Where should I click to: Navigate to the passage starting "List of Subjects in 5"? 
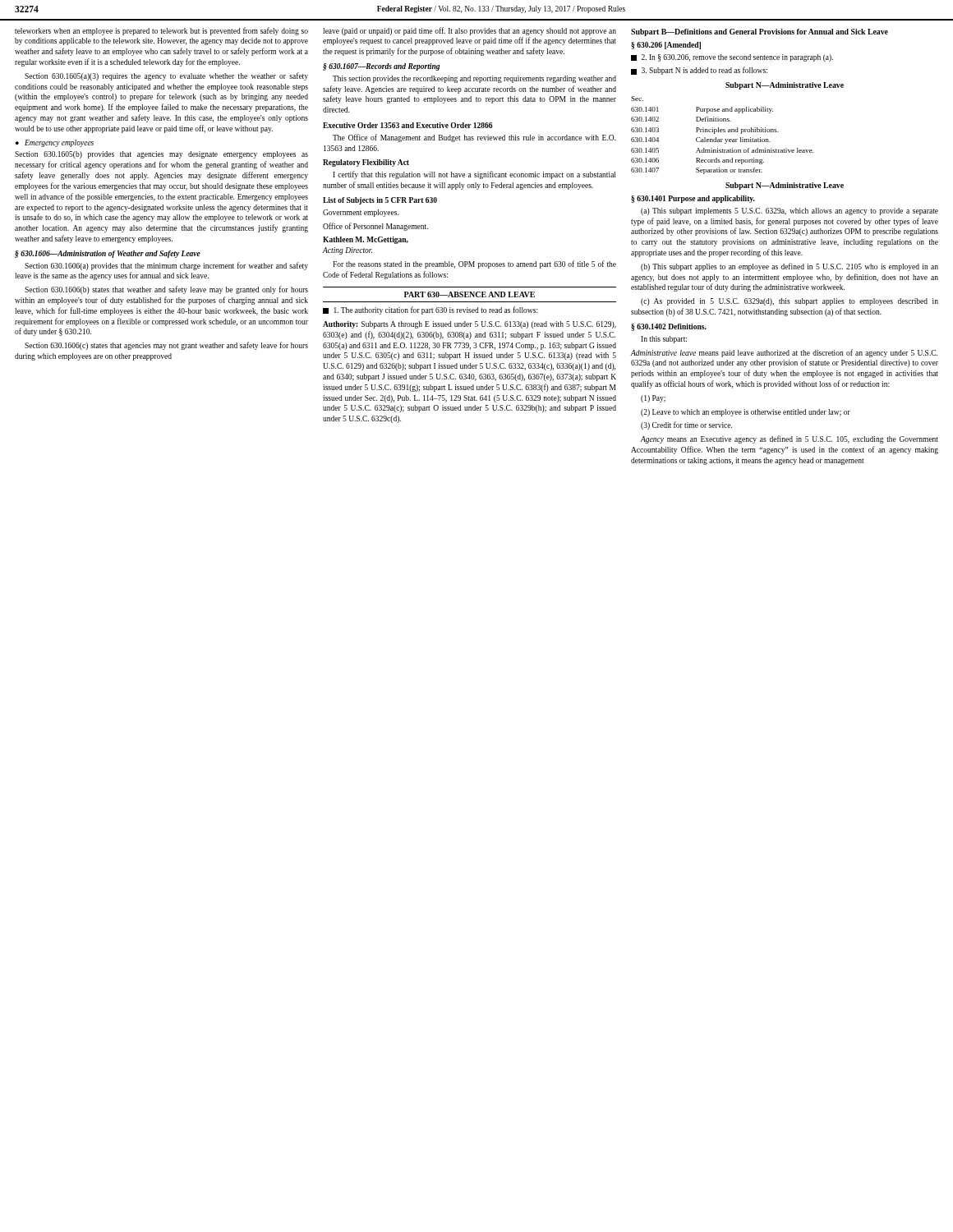[380, 200]
